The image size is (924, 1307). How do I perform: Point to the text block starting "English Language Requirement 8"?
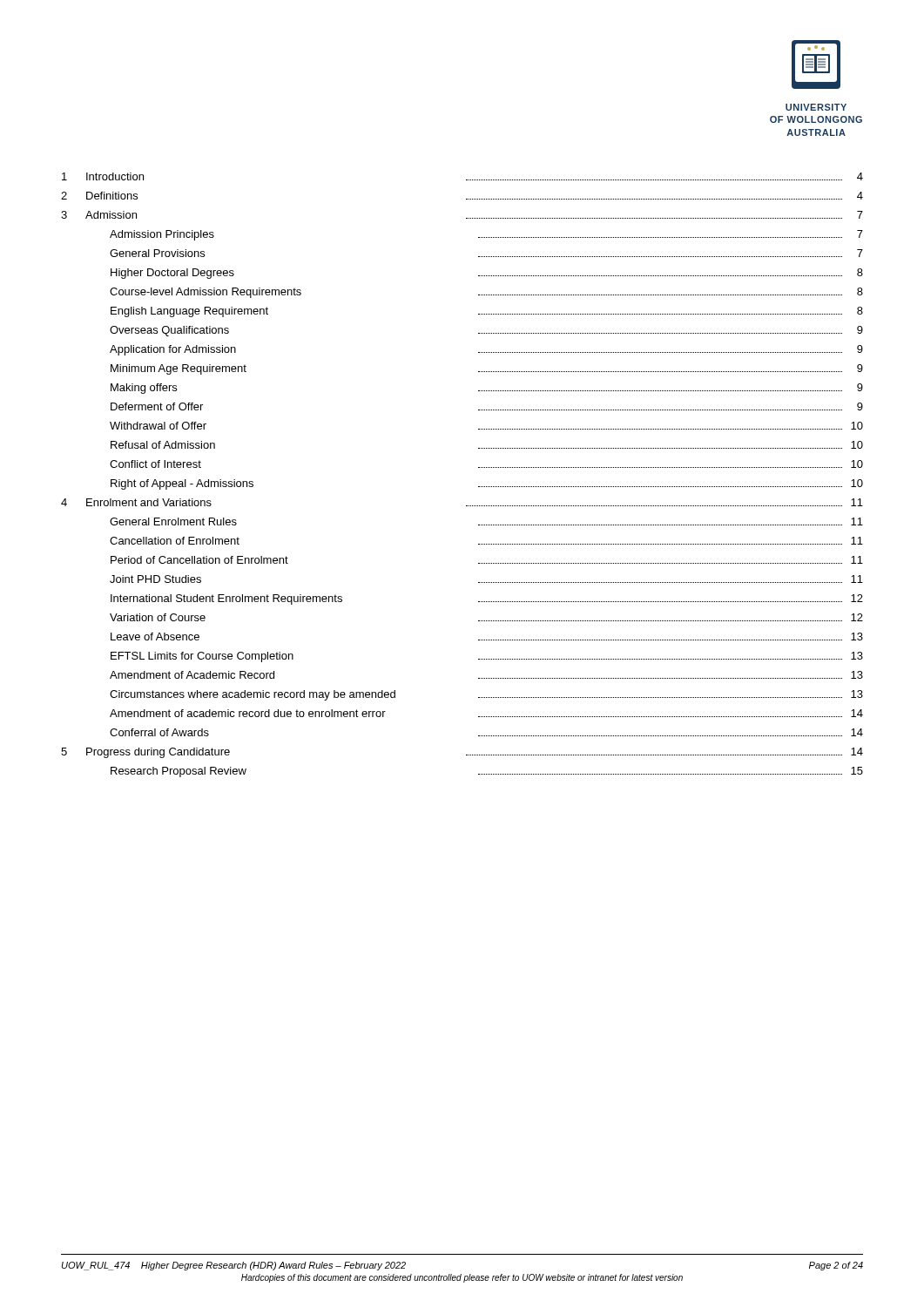click(x=486, y=311)
